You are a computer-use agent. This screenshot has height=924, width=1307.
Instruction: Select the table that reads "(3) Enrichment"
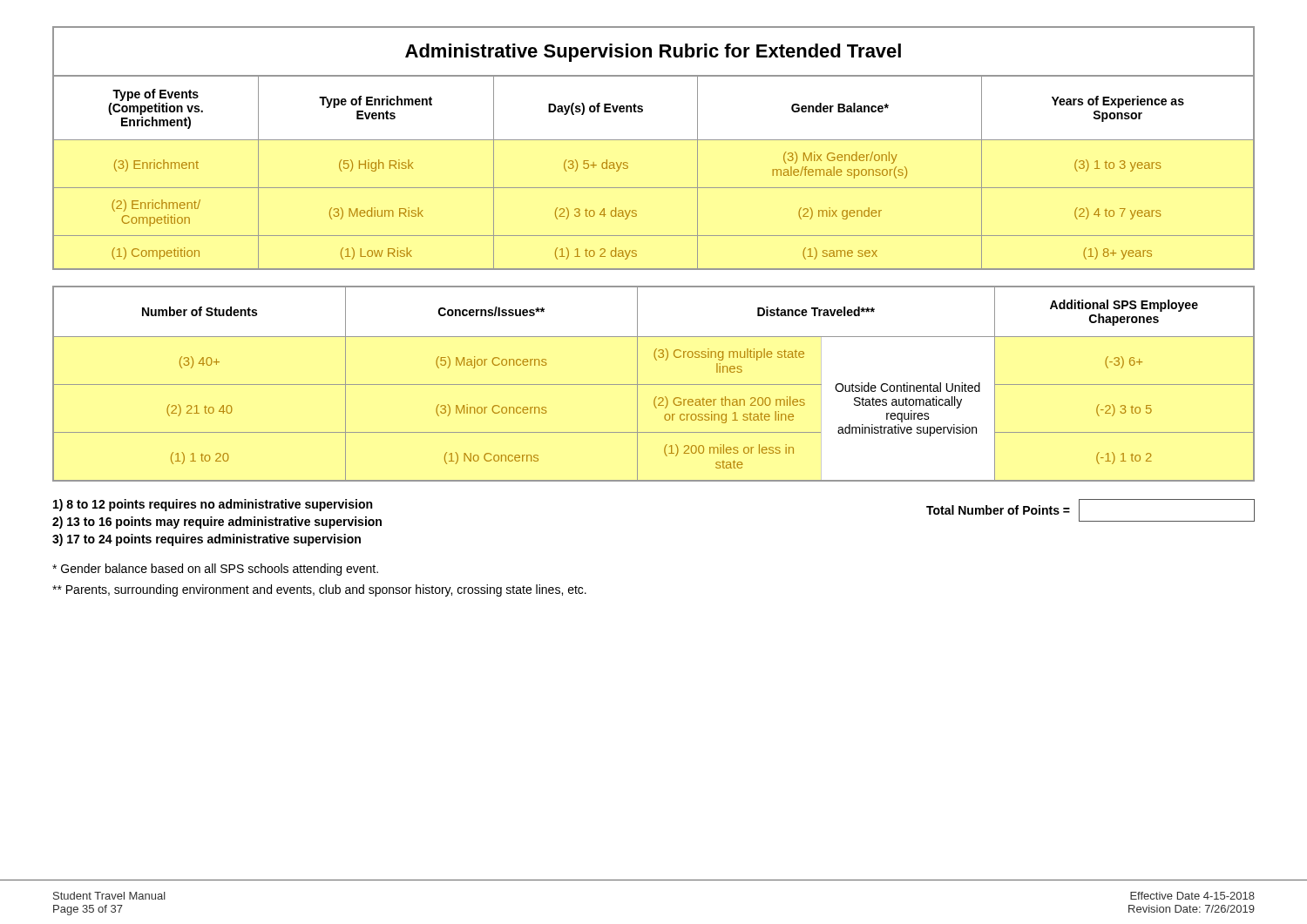click(x=654, y=148)
